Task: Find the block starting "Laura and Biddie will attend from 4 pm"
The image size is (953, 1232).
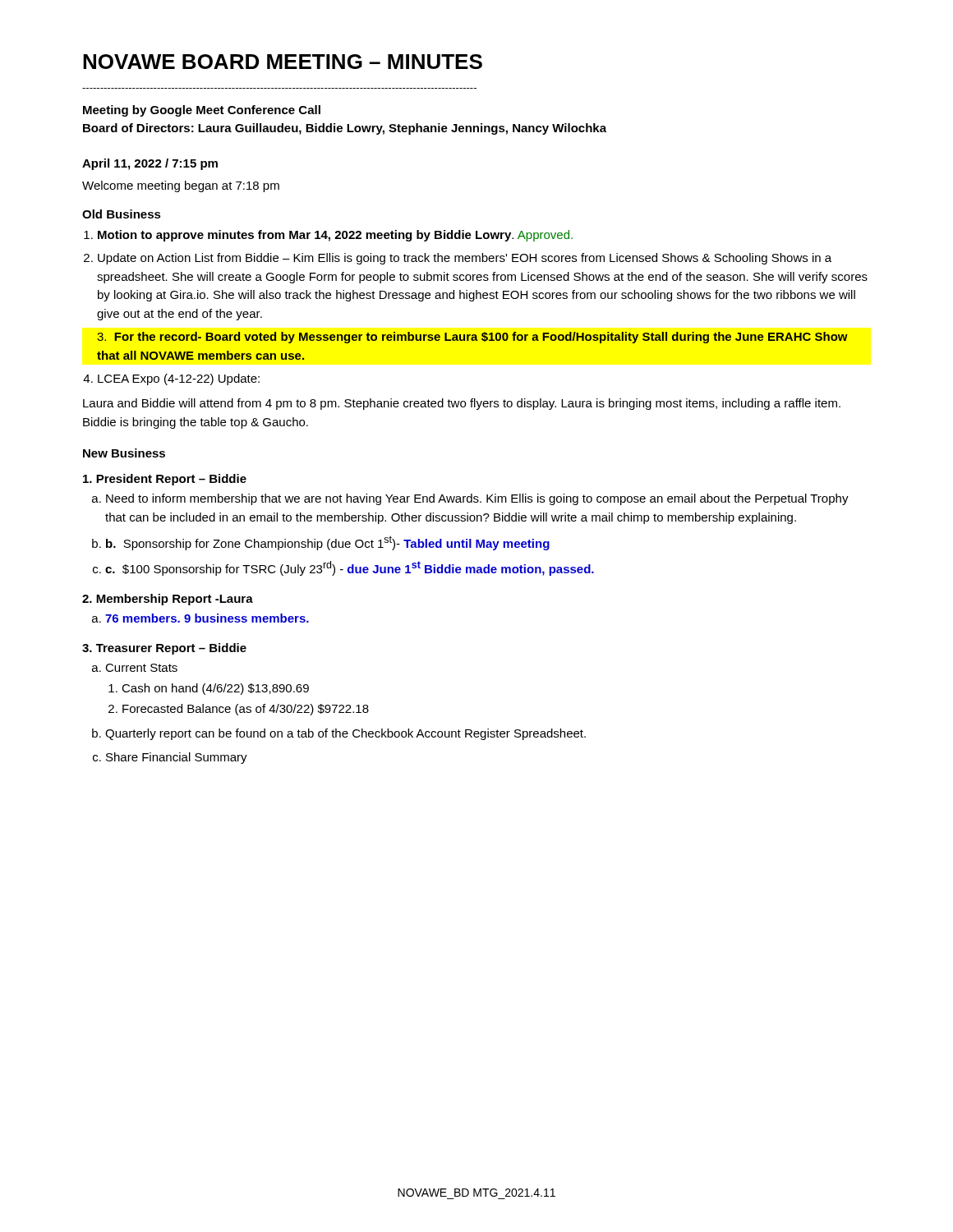Action: tap(462, 412)
